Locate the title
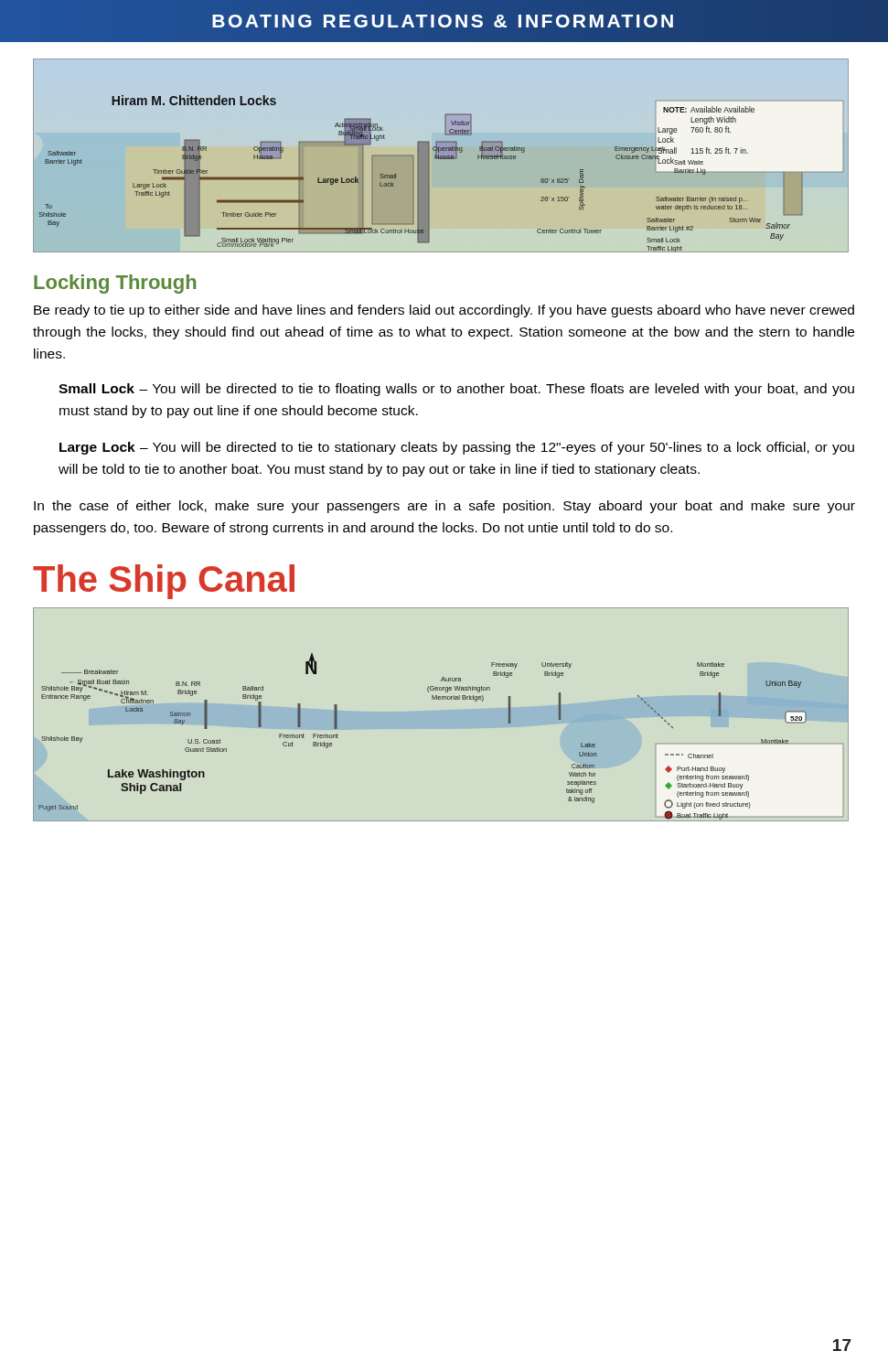 tap(165, 579)
